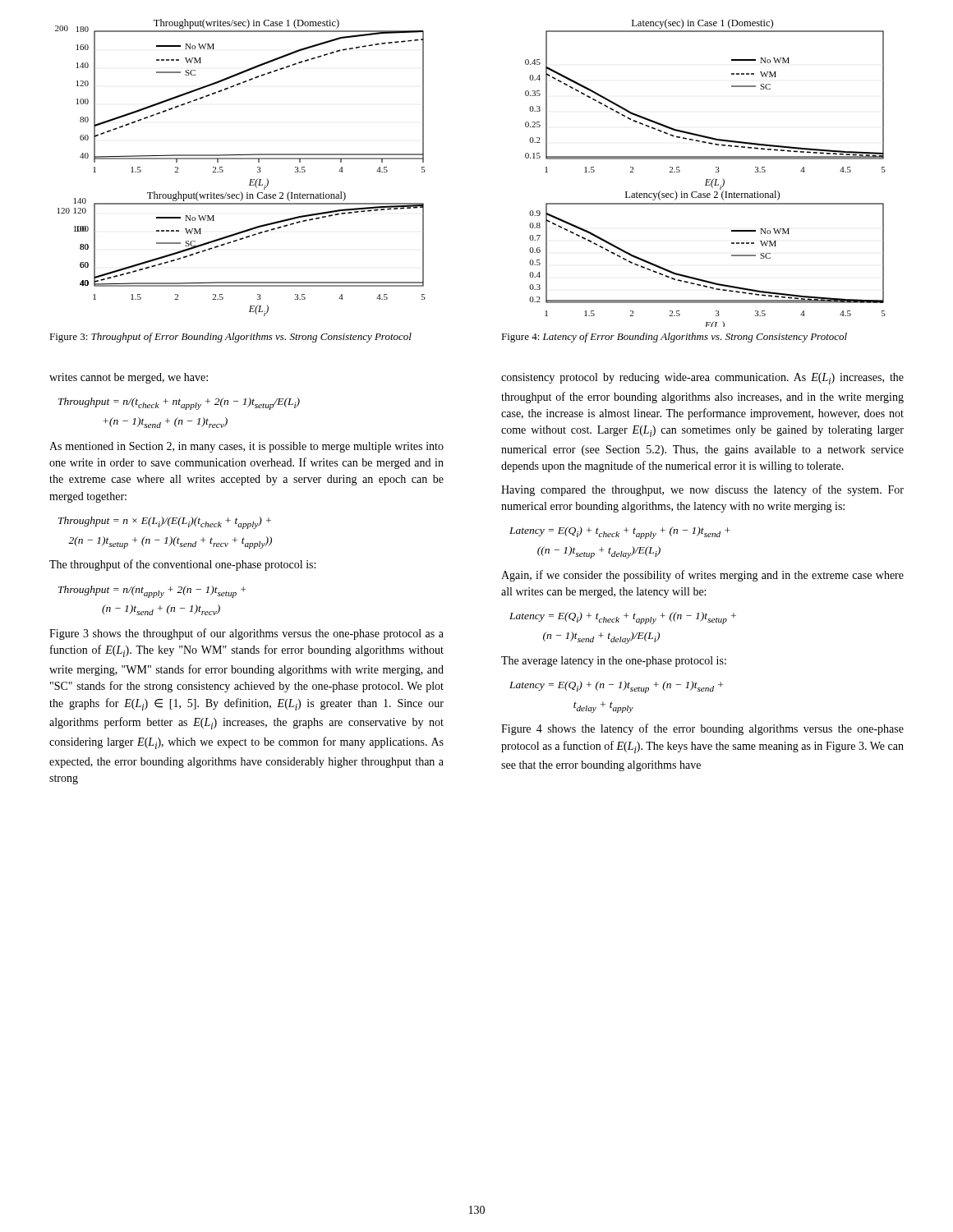Find the caption on this page that starts "Figure 4: Latency of Error"

pos(674,336)
